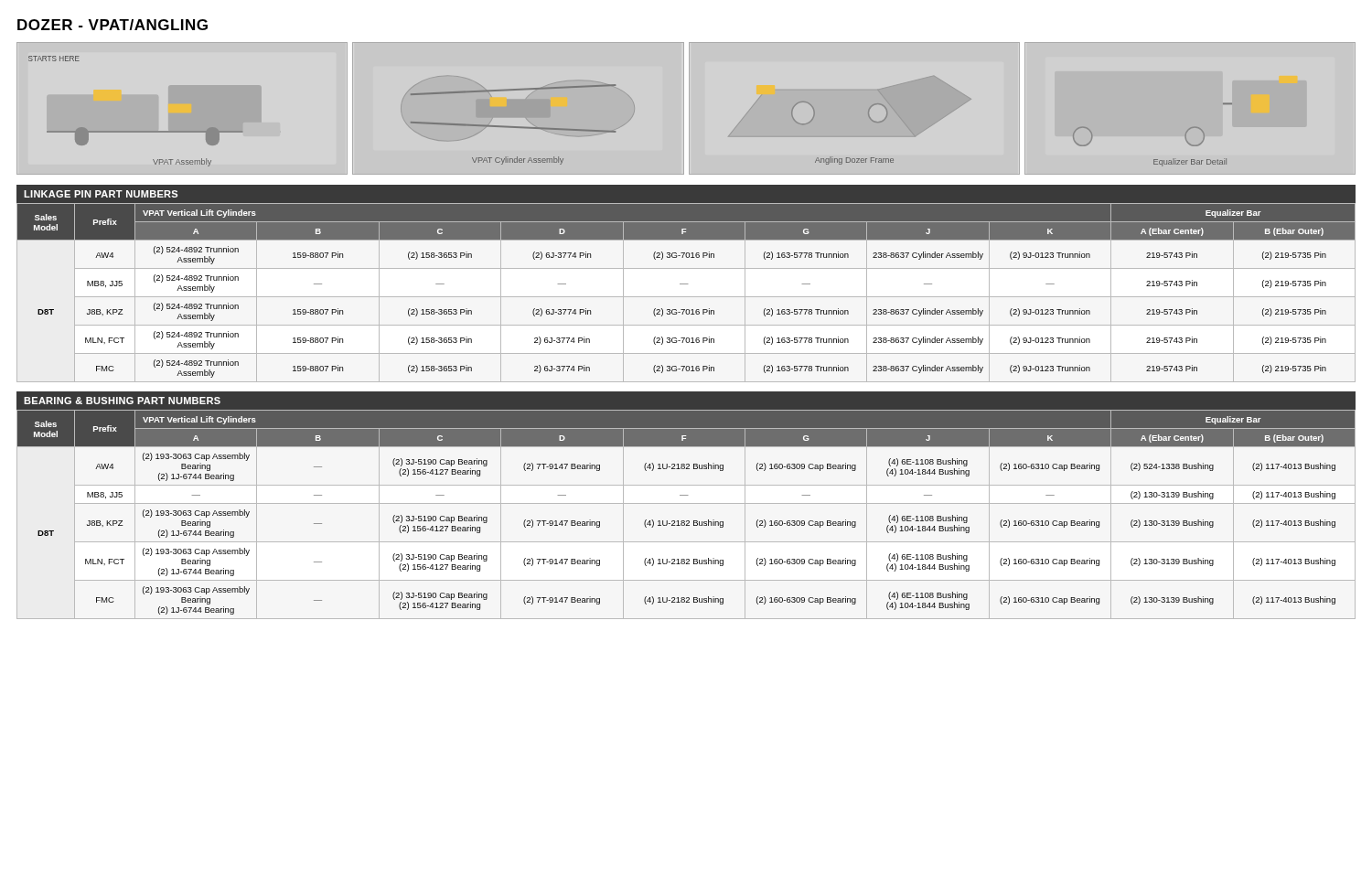1372x888 pixels.
Task: Find the text starting "DOZER - VPAT/ANGLING"
Action: pos(113,25)
